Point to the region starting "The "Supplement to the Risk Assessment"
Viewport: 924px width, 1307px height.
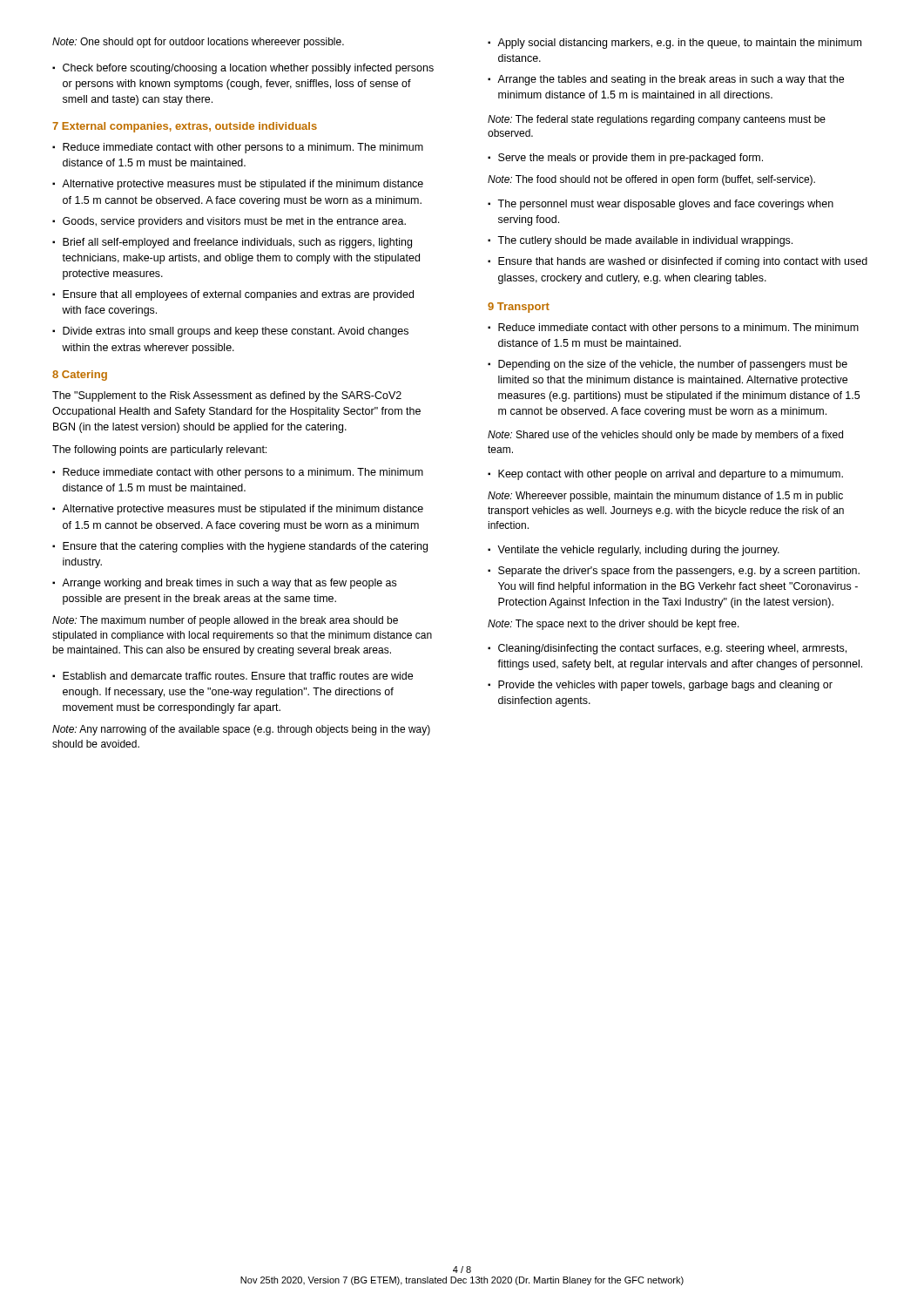click(237, 411)
